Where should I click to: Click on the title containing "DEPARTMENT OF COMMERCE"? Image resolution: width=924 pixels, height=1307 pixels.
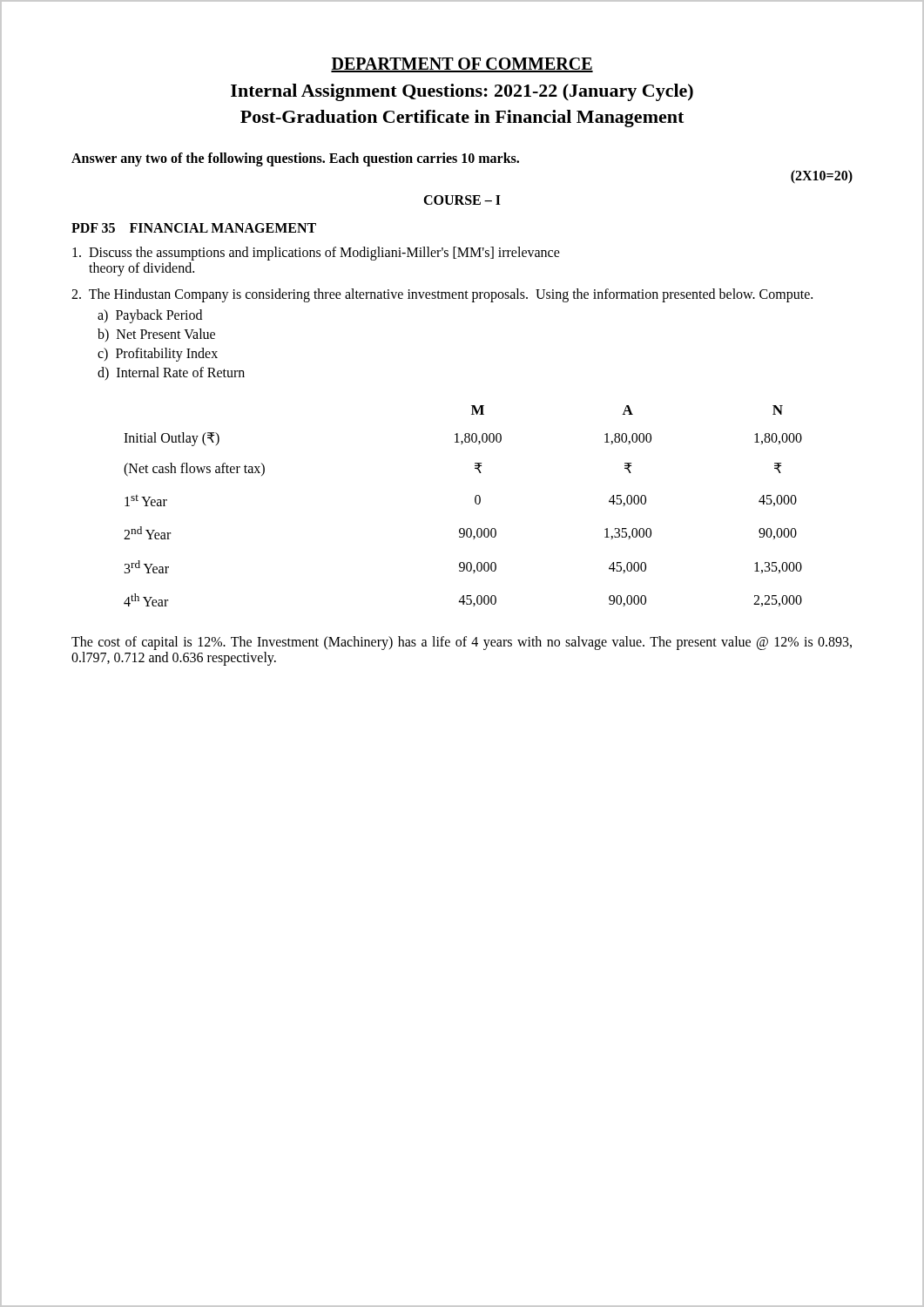click(462, 64)
